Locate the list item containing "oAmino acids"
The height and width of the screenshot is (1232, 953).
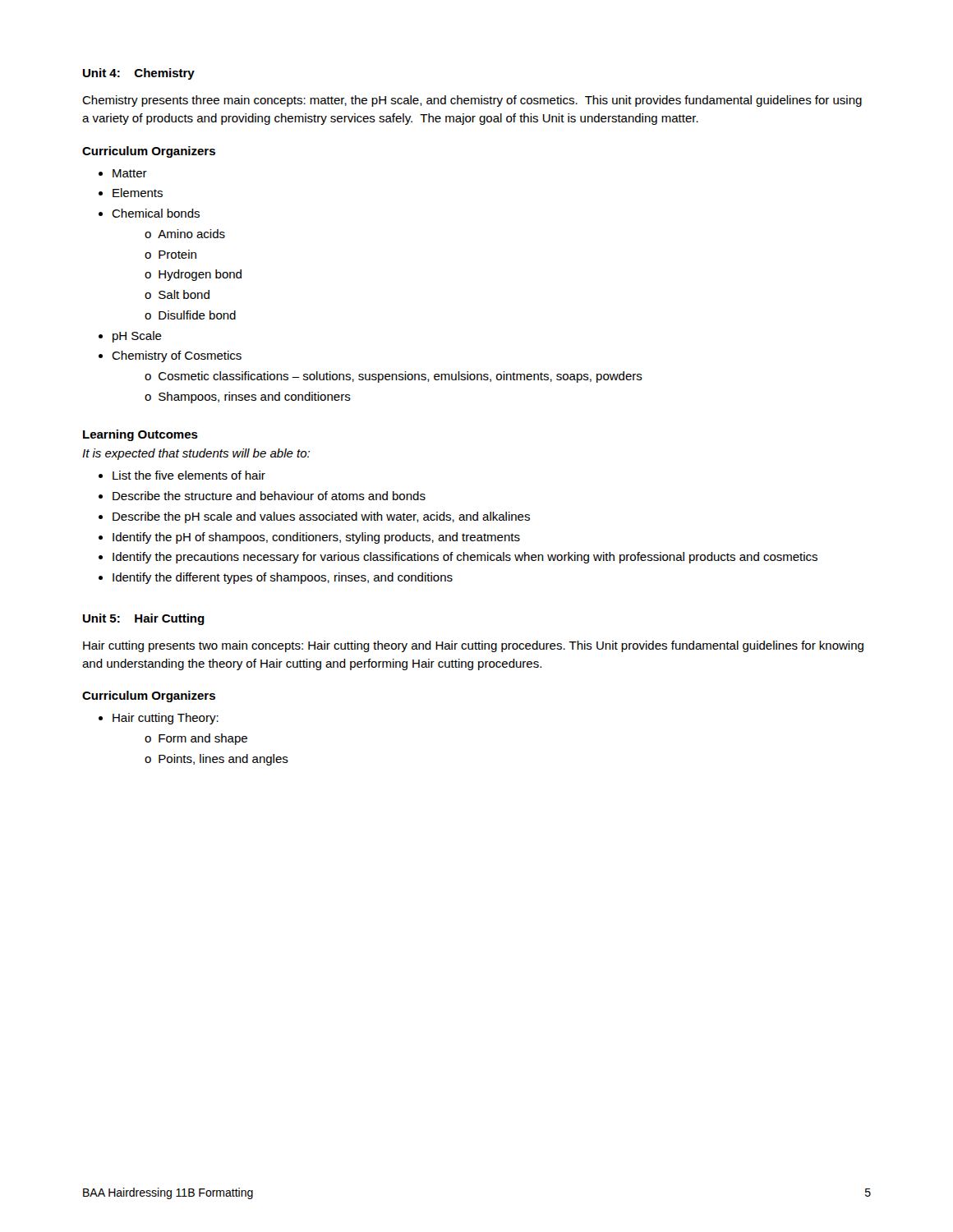(x=185, y=234)
